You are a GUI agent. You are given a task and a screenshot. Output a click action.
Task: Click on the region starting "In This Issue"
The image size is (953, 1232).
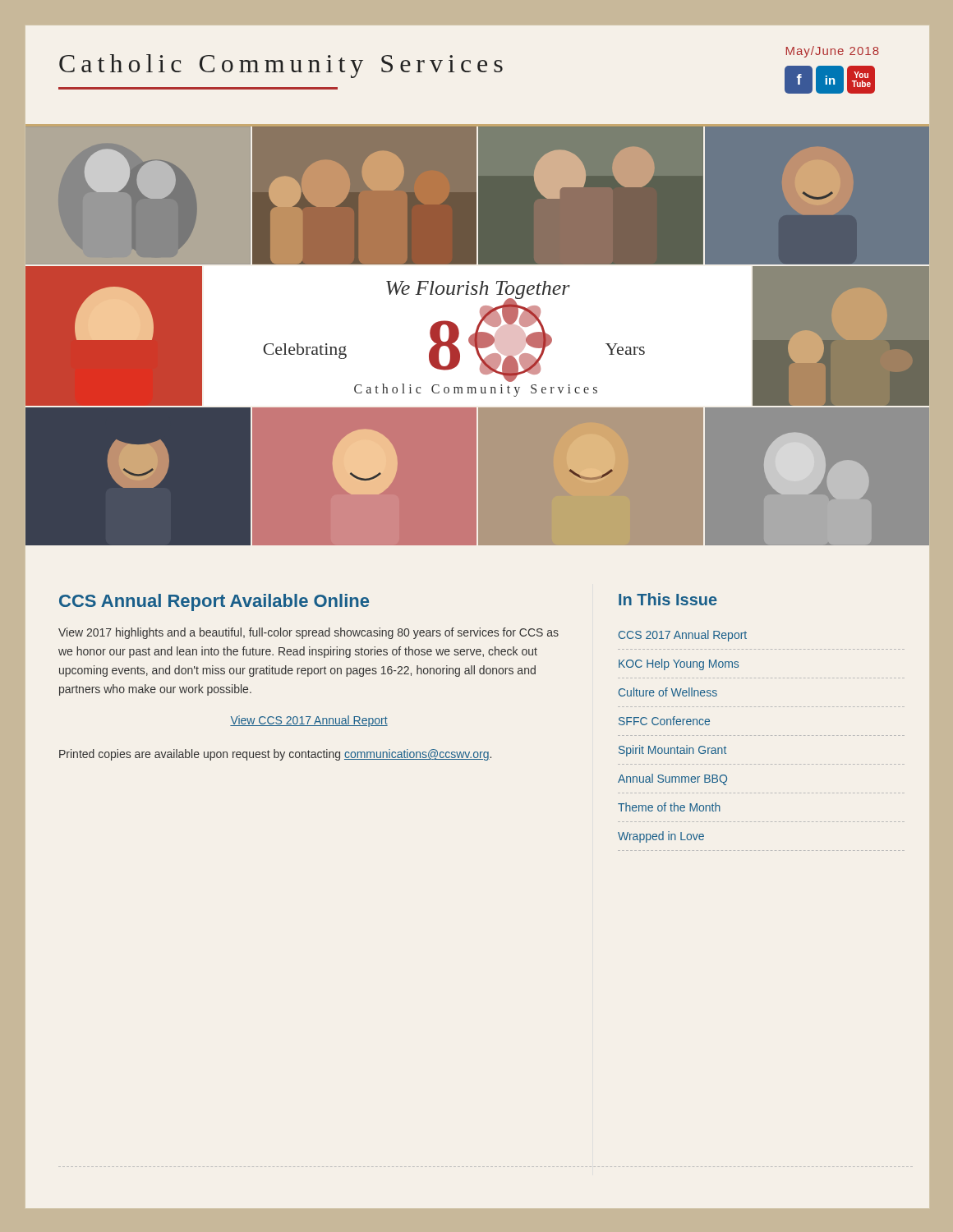(668, 600)
